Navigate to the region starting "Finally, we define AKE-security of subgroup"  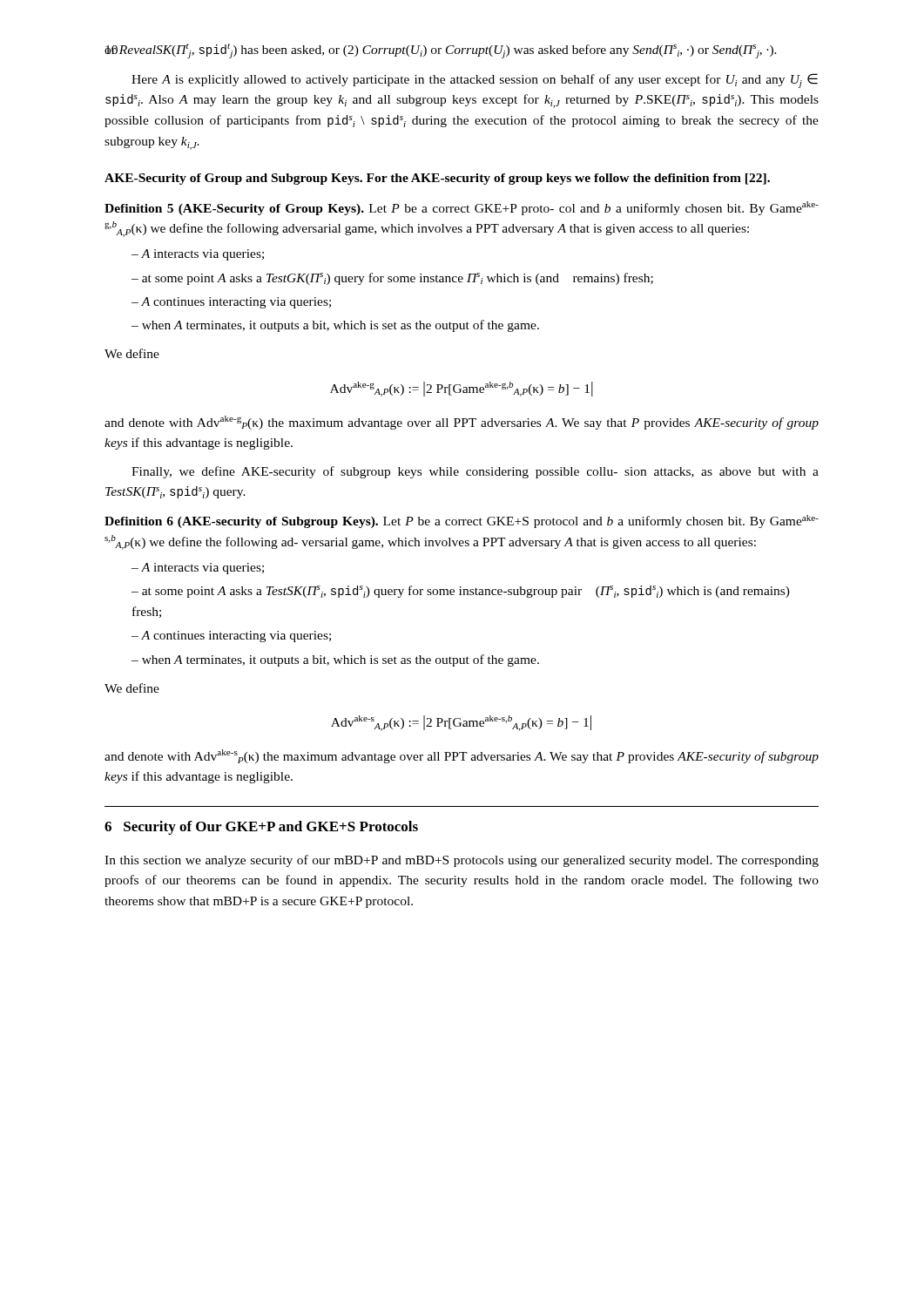[x=462, y=482]
